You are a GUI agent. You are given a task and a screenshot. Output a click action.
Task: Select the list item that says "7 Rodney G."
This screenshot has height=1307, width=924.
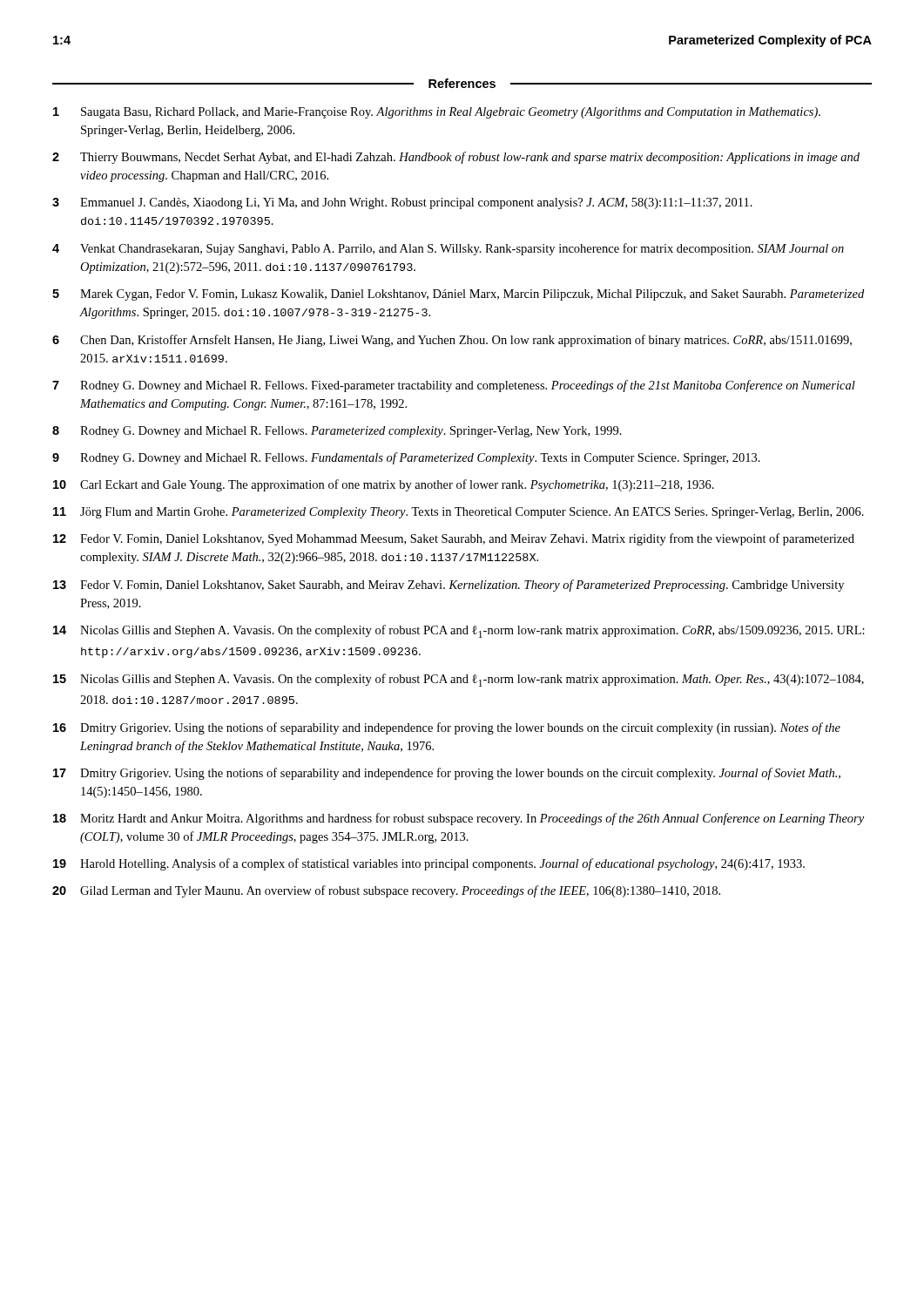462,395
